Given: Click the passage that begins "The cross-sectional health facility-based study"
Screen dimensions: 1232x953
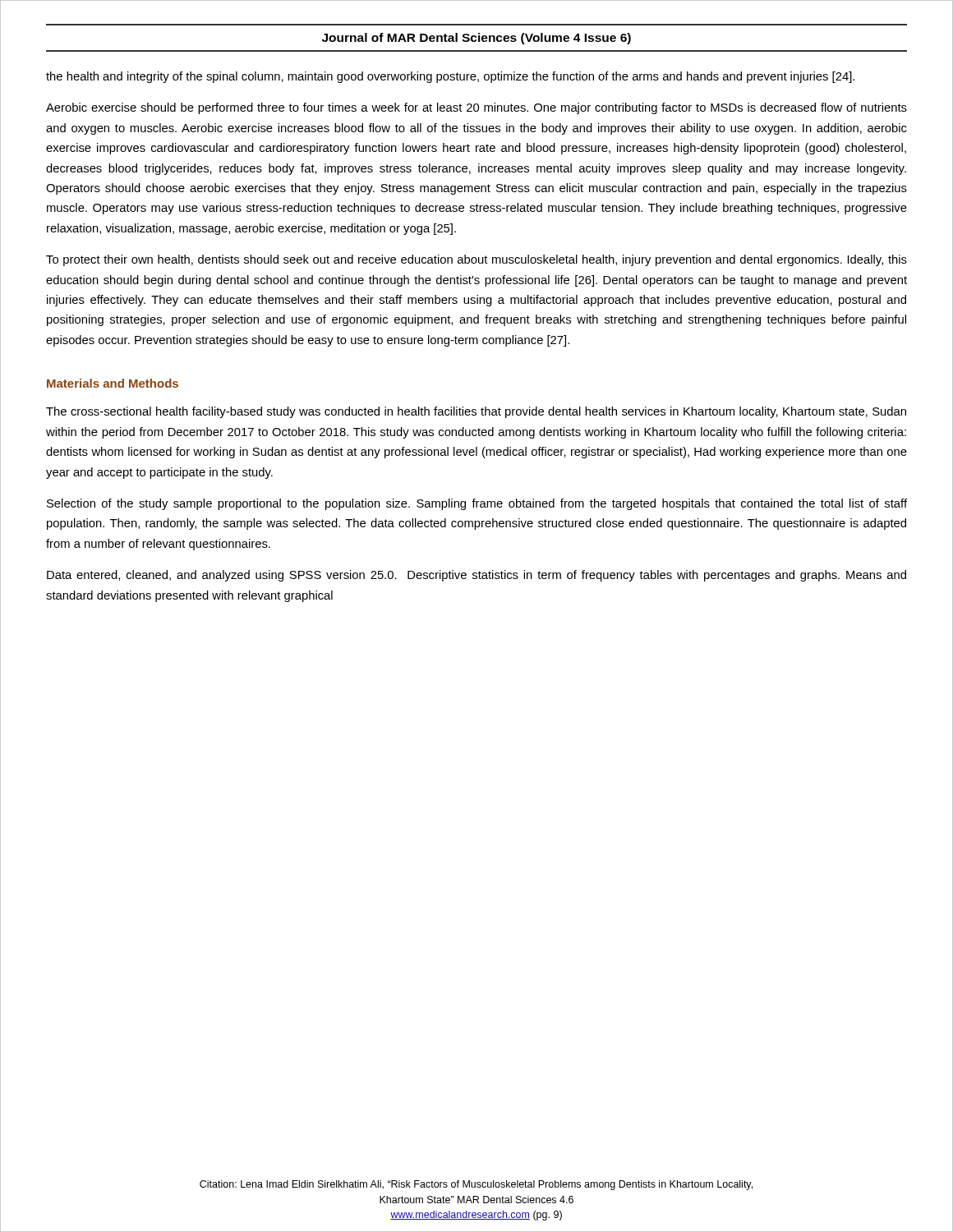Looking at the screenshot, I should [476, 442].
